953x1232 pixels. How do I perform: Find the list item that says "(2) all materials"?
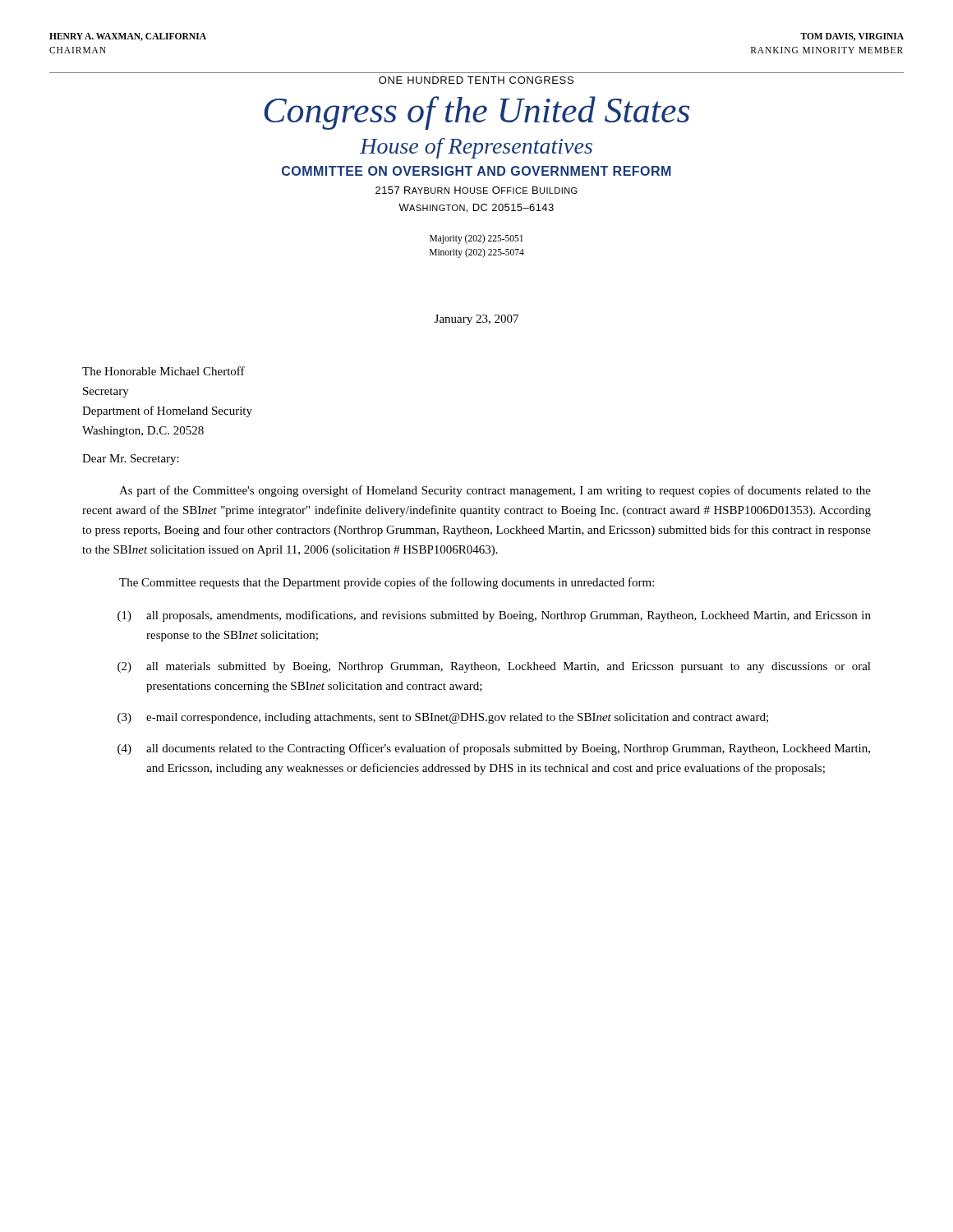476,676
